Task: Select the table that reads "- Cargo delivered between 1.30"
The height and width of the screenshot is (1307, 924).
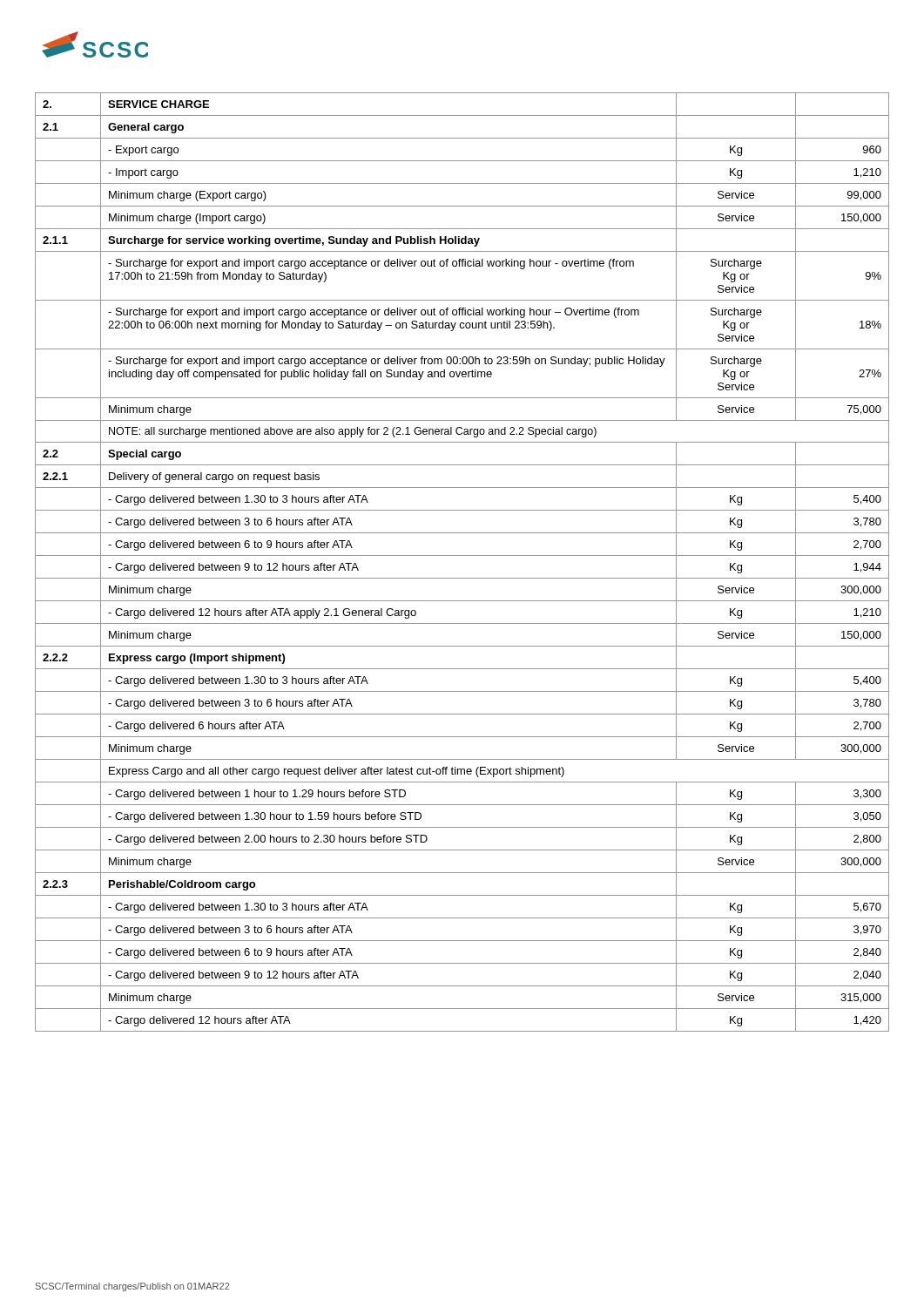Action: pos(462,562)
